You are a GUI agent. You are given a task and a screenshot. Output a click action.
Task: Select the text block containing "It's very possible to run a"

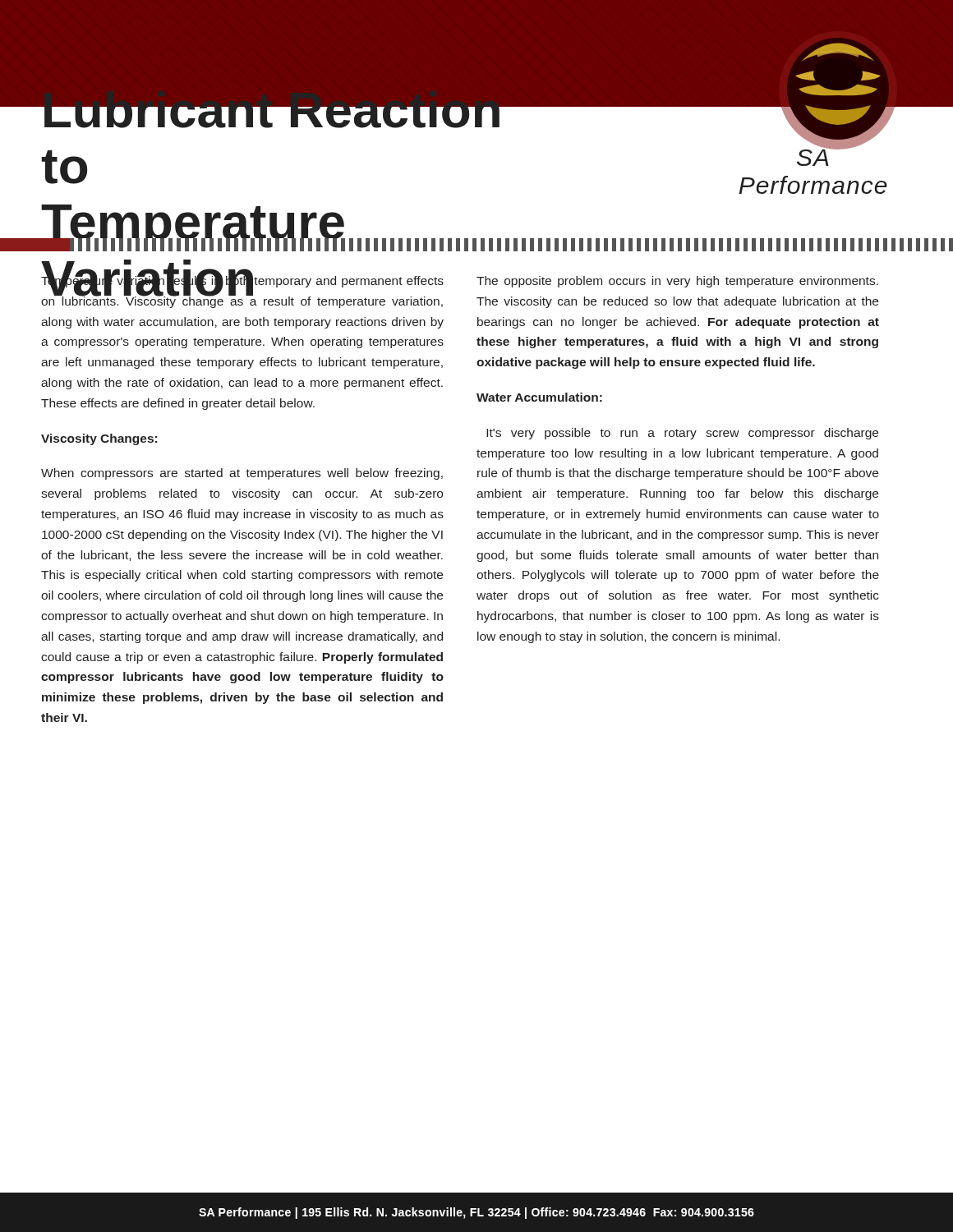point(678,535)
